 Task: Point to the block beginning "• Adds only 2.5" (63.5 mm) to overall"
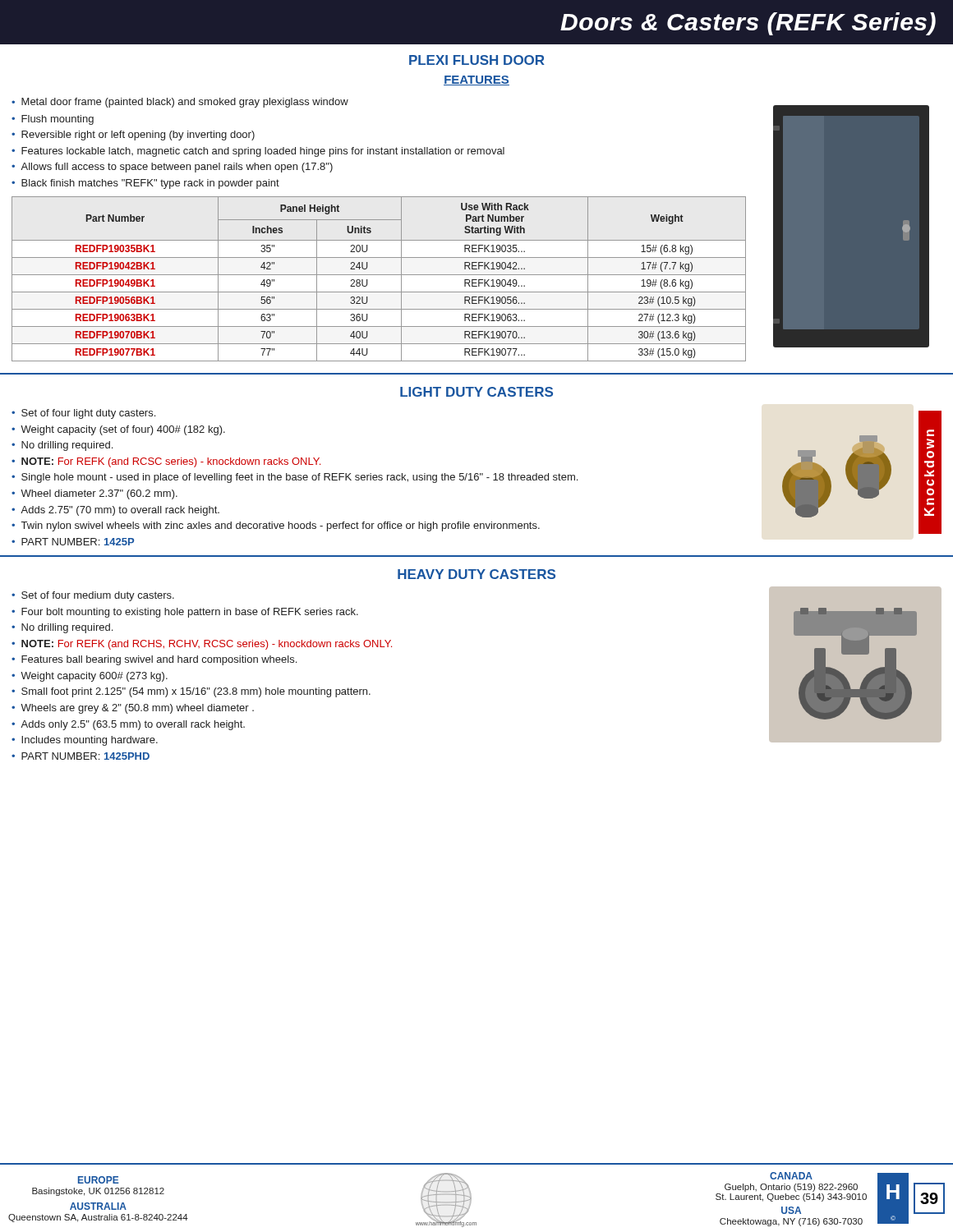(129, 724)
